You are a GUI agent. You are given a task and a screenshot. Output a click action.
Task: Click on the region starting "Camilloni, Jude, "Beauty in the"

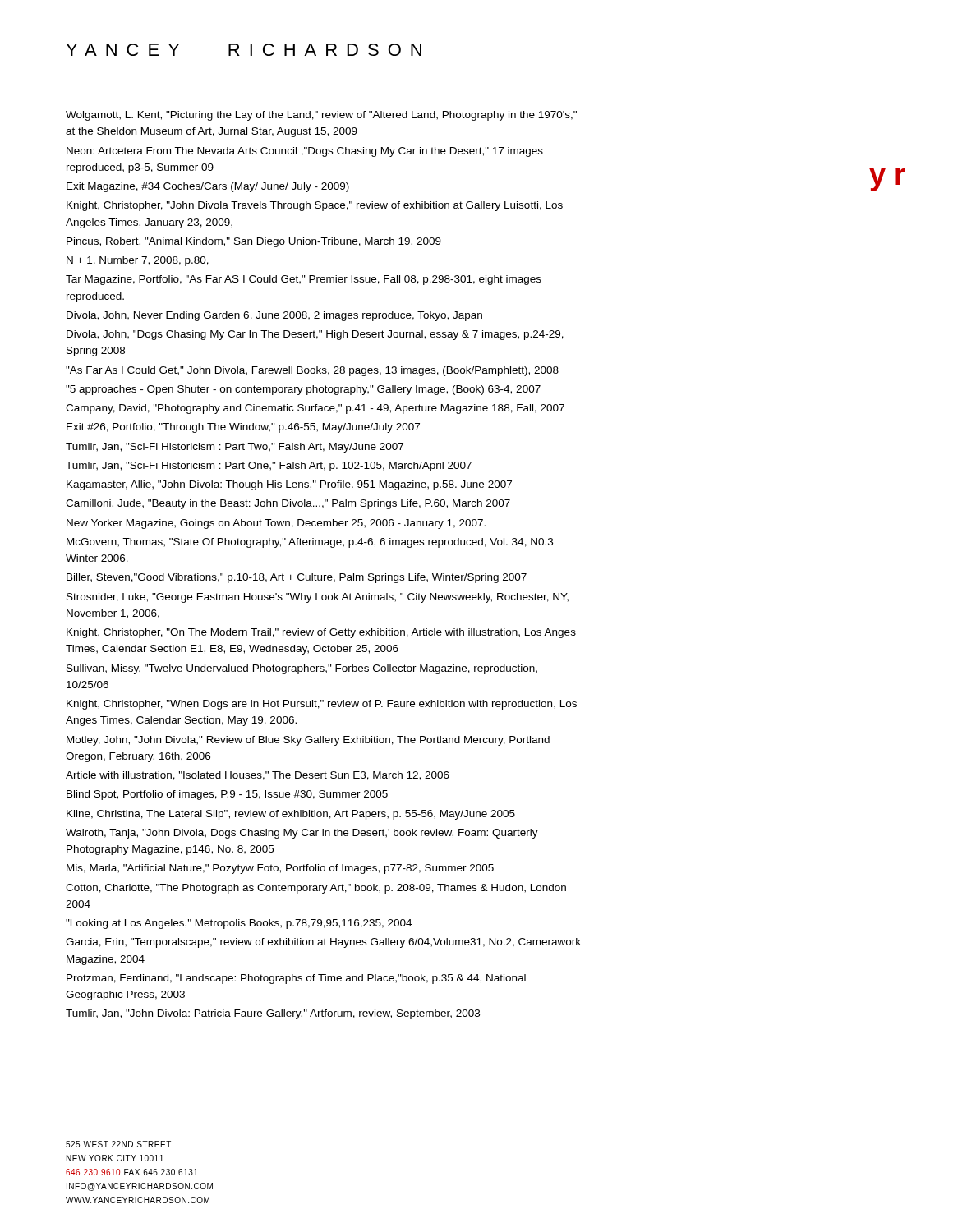pyautogui.click(x=288, y=503)
